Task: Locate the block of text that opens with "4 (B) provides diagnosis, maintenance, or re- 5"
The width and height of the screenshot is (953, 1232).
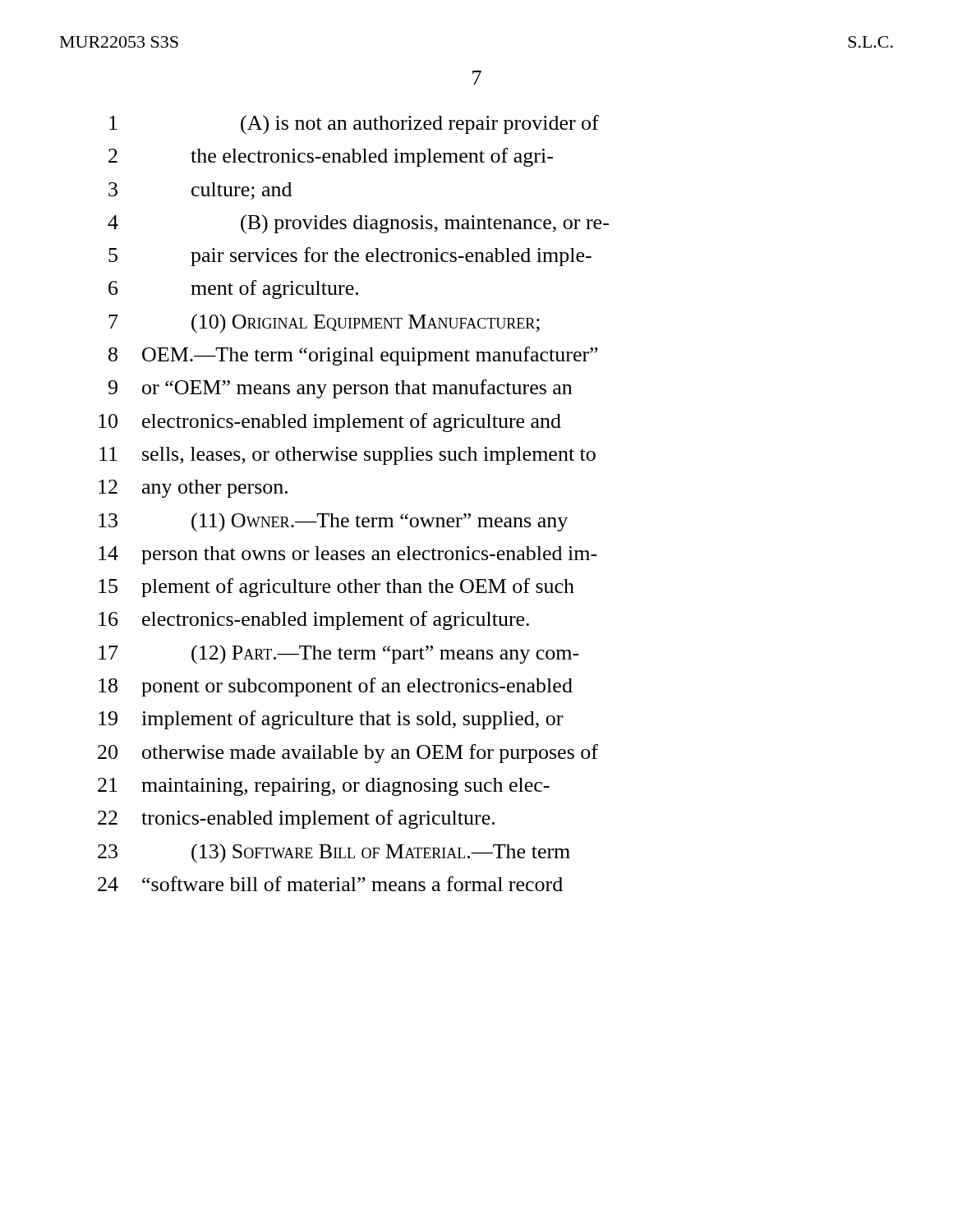Action: tap(476, 256)
